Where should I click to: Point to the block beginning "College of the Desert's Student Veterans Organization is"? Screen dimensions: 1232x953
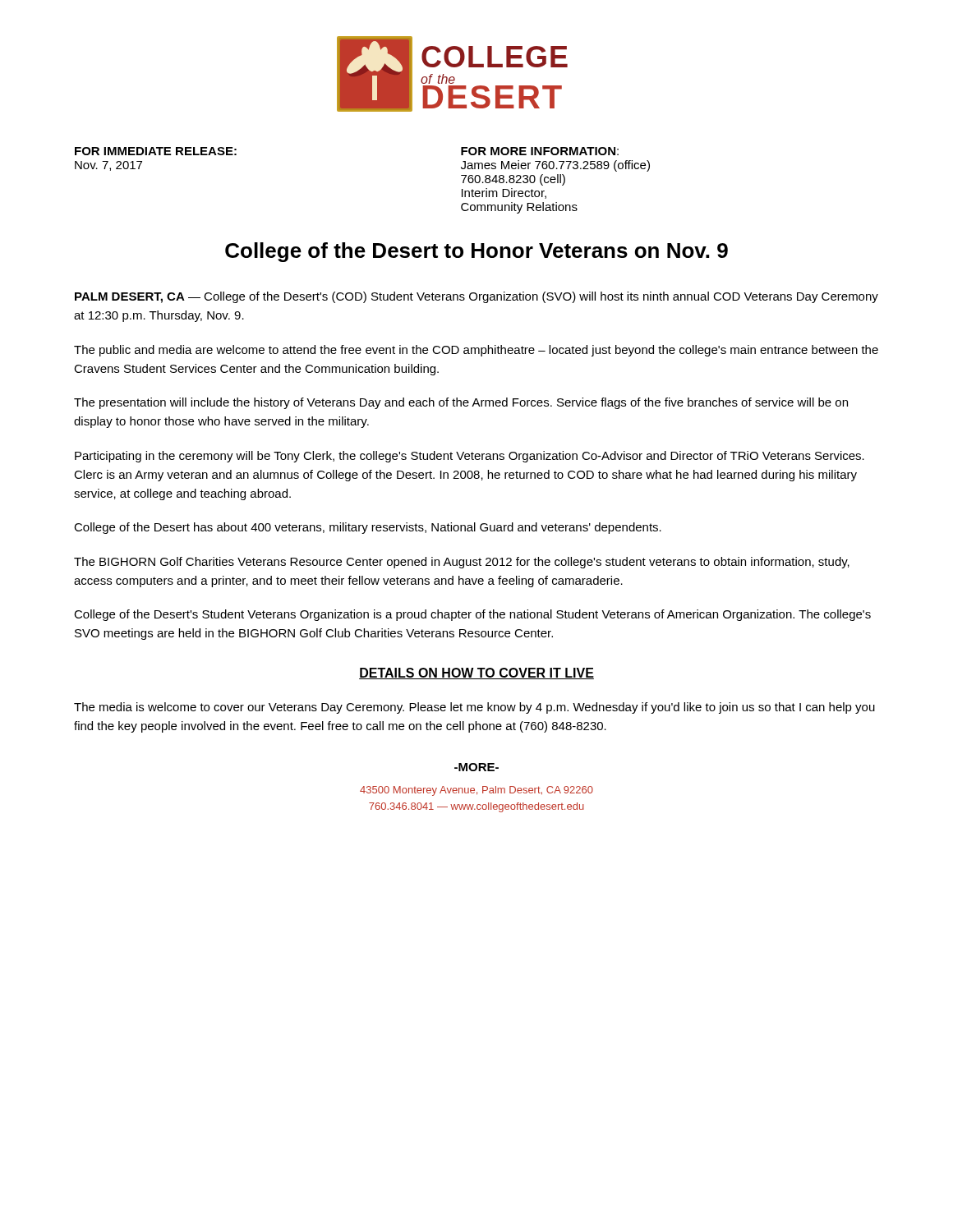point(472,624)
